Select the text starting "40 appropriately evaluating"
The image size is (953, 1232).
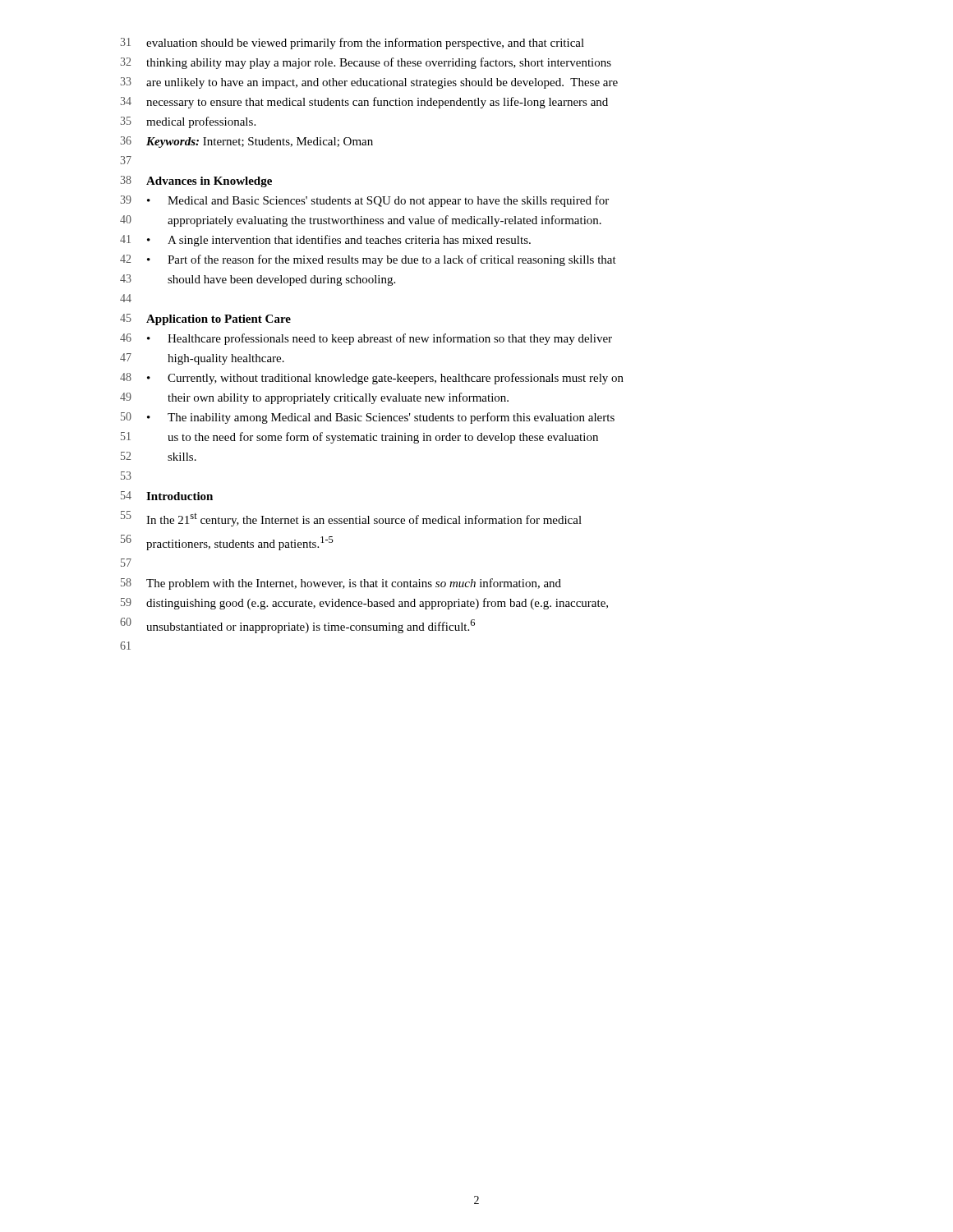point(493,220)
